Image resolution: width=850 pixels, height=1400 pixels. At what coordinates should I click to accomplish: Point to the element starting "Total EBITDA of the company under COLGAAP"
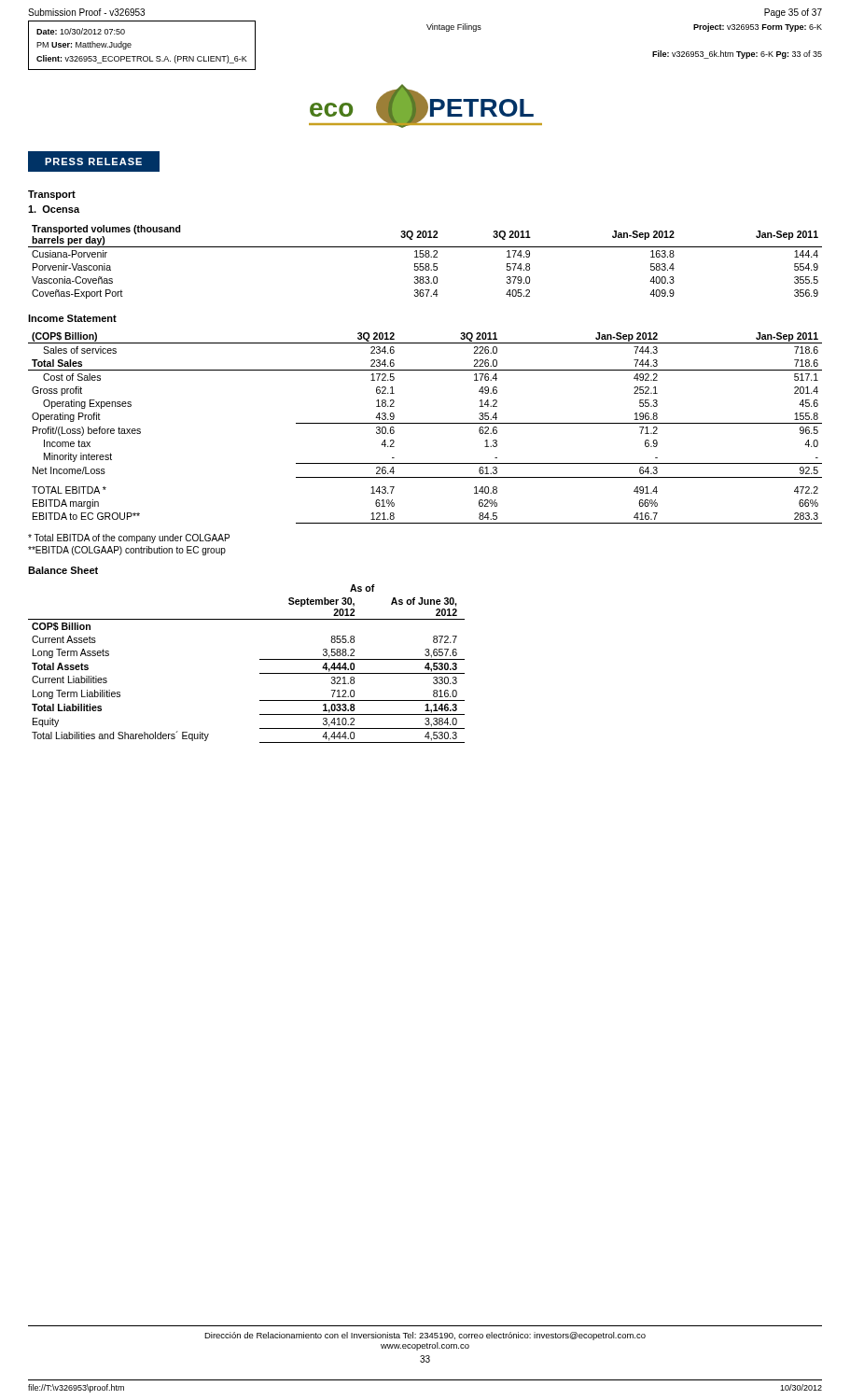[x=129, y=538]
